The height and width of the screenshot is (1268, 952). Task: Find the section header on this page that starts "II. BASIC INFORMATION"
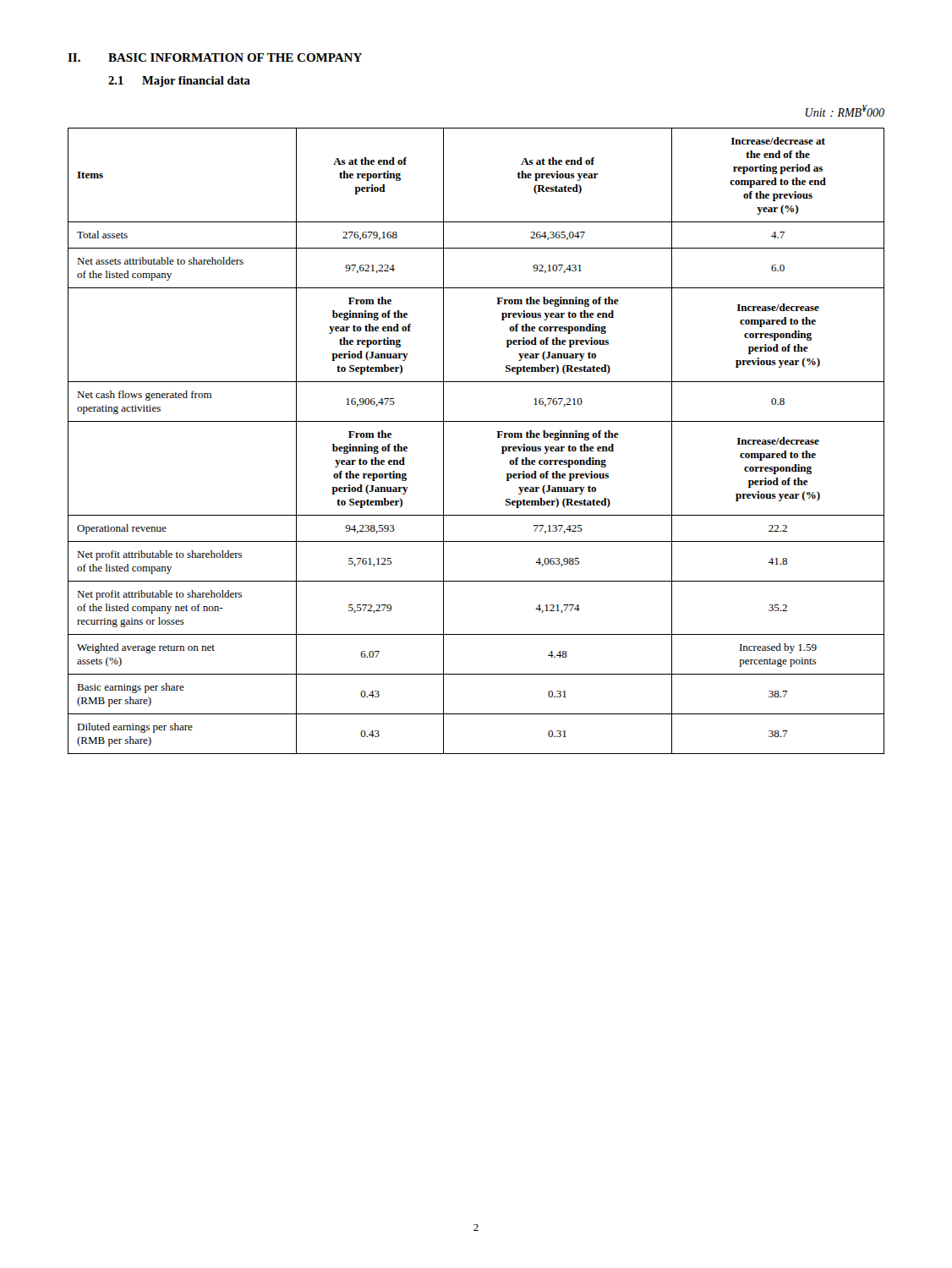[215, 58]
